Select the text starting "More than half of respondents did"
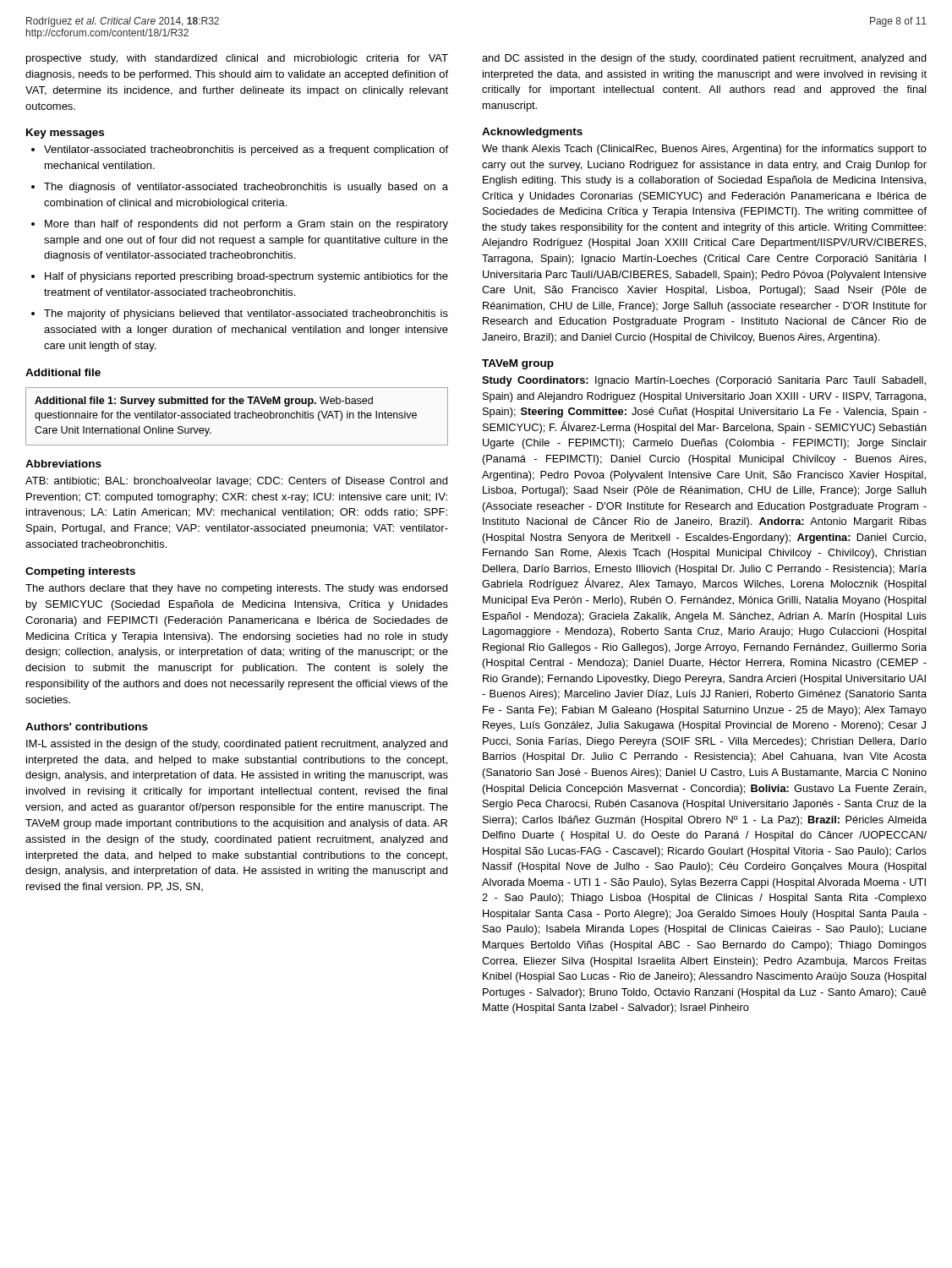952x1268 pixels. pyautogui.click(x=246, y=239)
